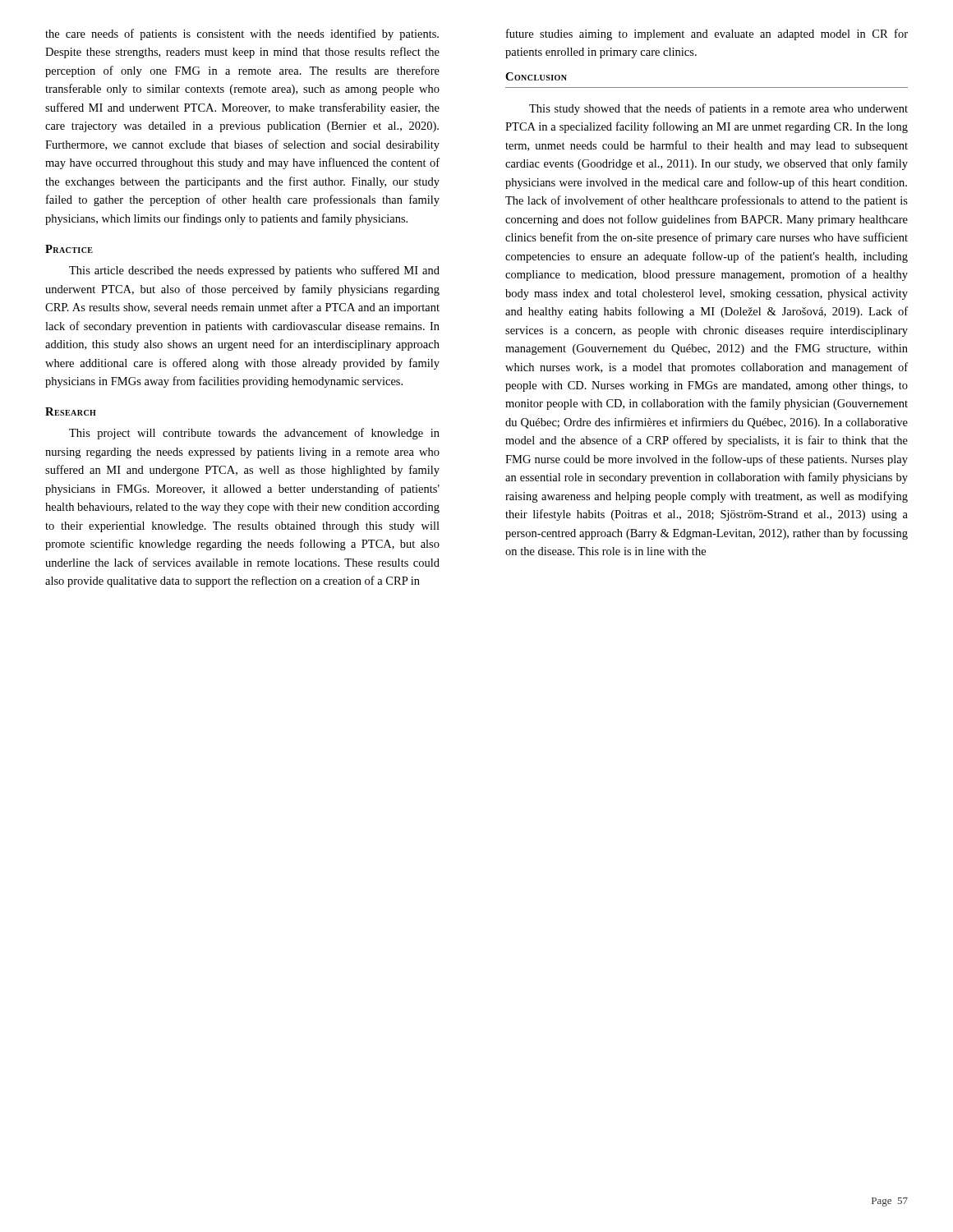Screen dimensions: 1232x953
Task: Click on the text block that says "This project will contribute towards the"
Action: click(x=242, y=507)
